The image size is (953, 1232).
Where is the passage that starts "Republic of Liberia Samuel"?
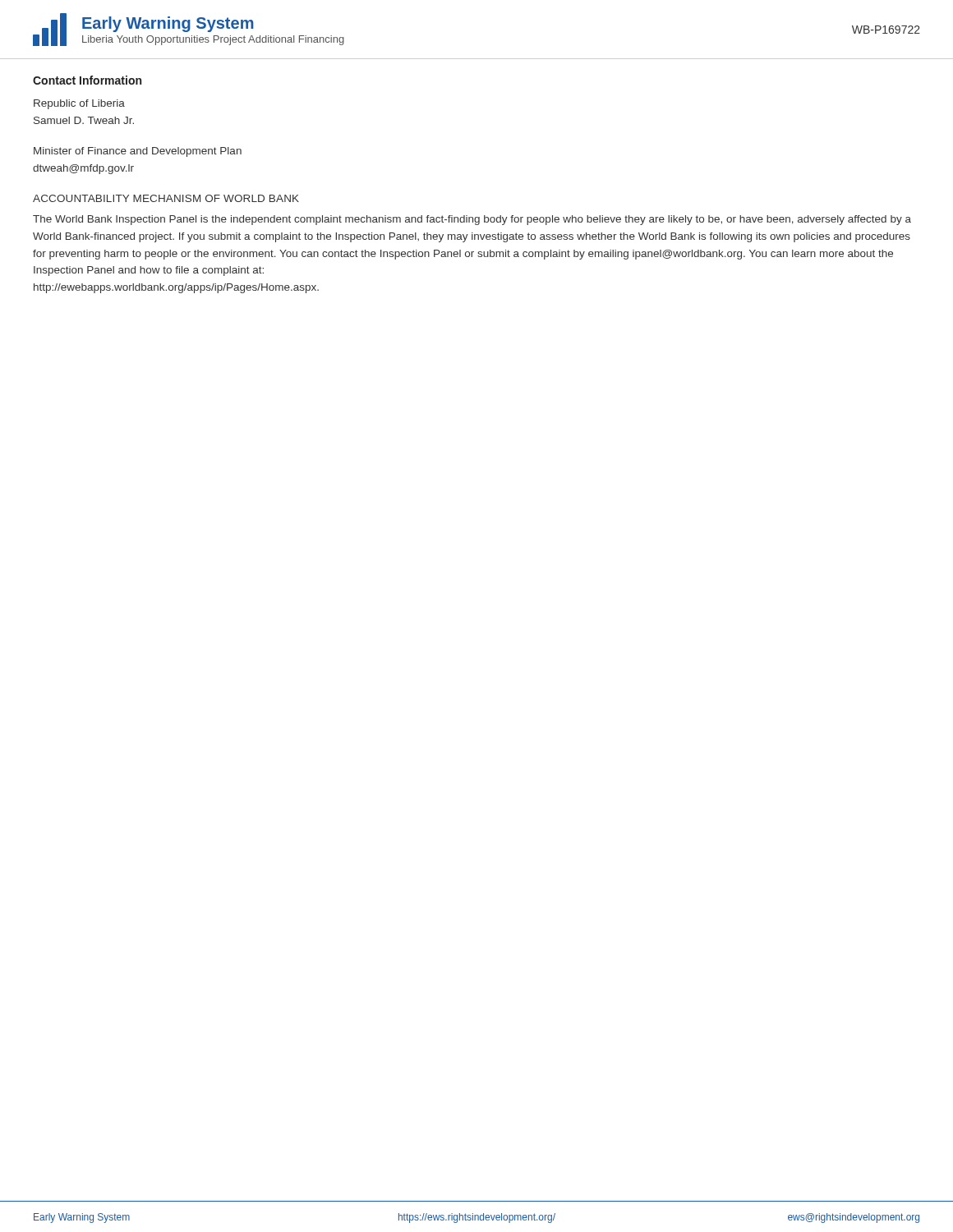(84, 112)
